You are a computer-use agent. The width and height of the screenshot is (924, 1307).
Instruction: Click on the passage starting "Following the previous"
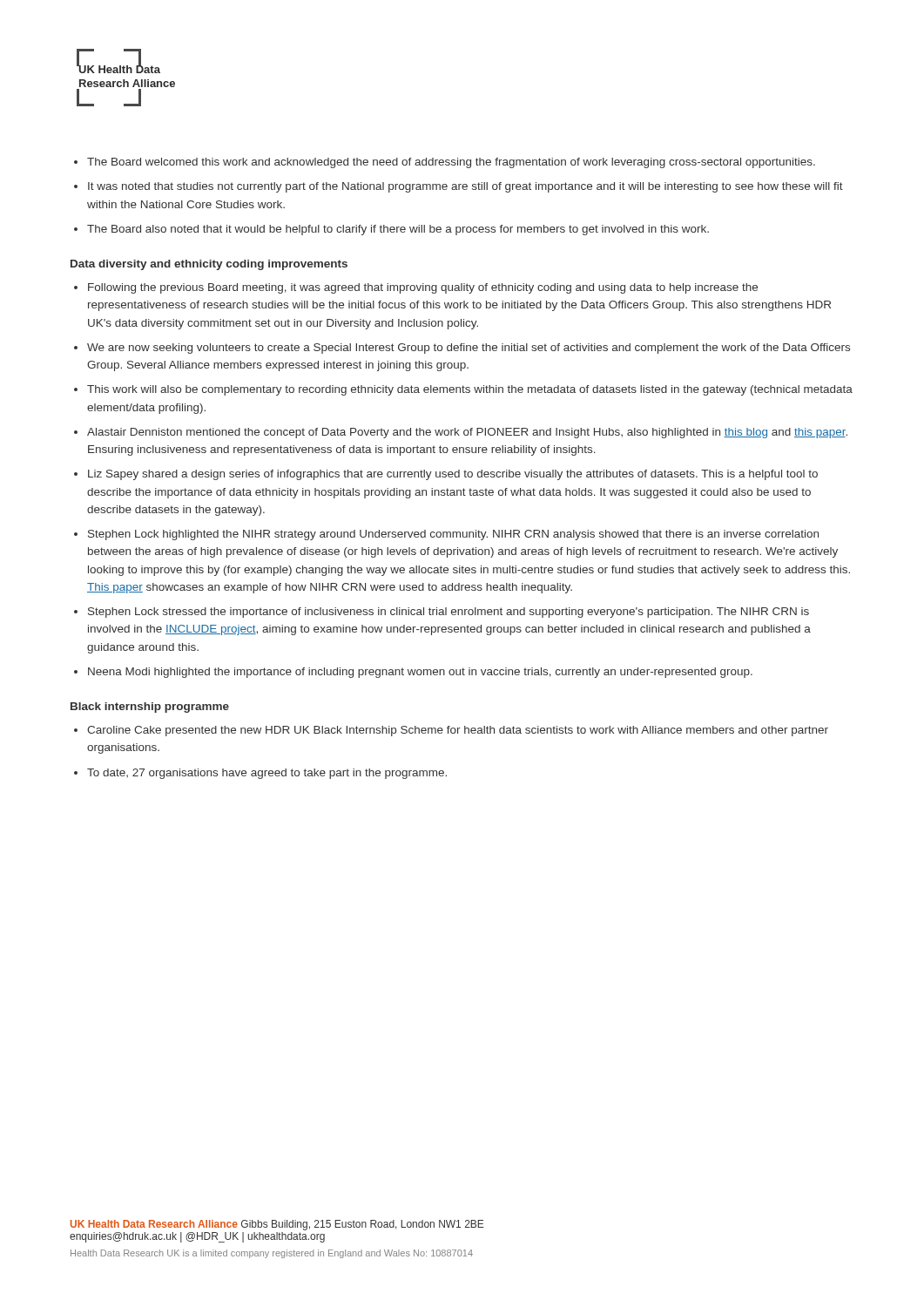click(462, 480)
